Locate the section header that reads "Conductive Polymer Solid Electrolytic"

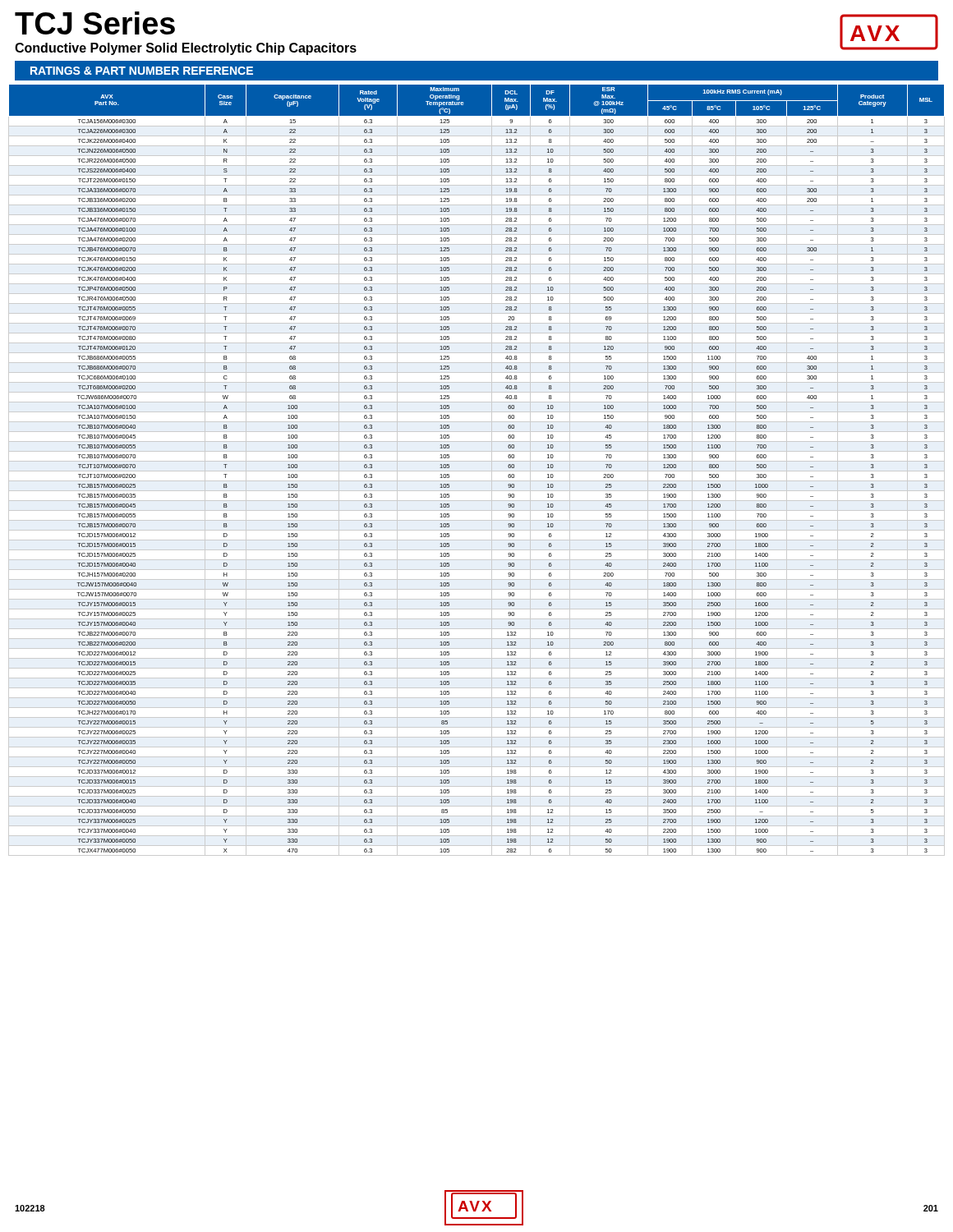(x=186, y=48)
